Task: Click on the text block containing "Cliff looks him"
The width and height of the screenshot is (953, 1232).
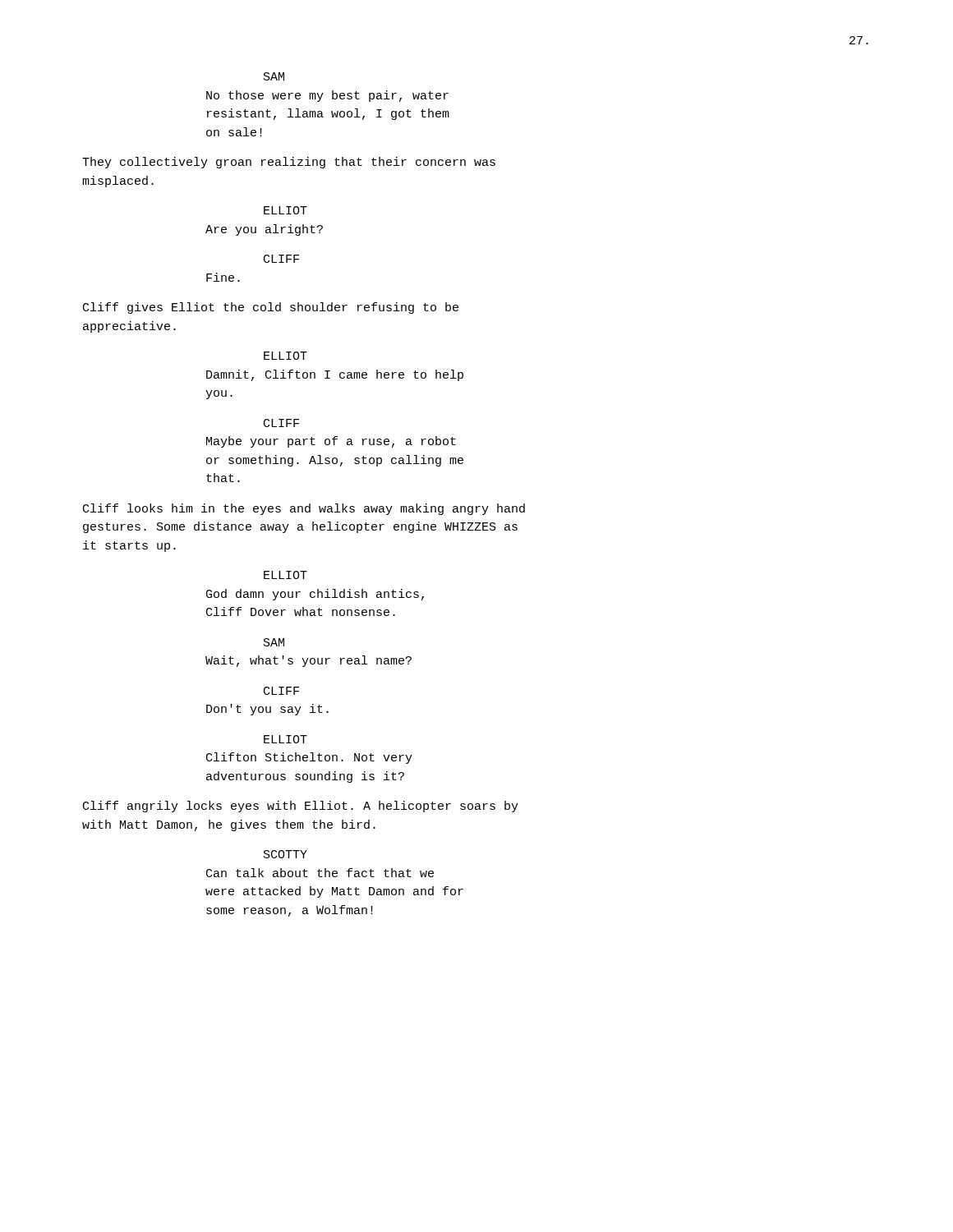Action: [452, 528]
